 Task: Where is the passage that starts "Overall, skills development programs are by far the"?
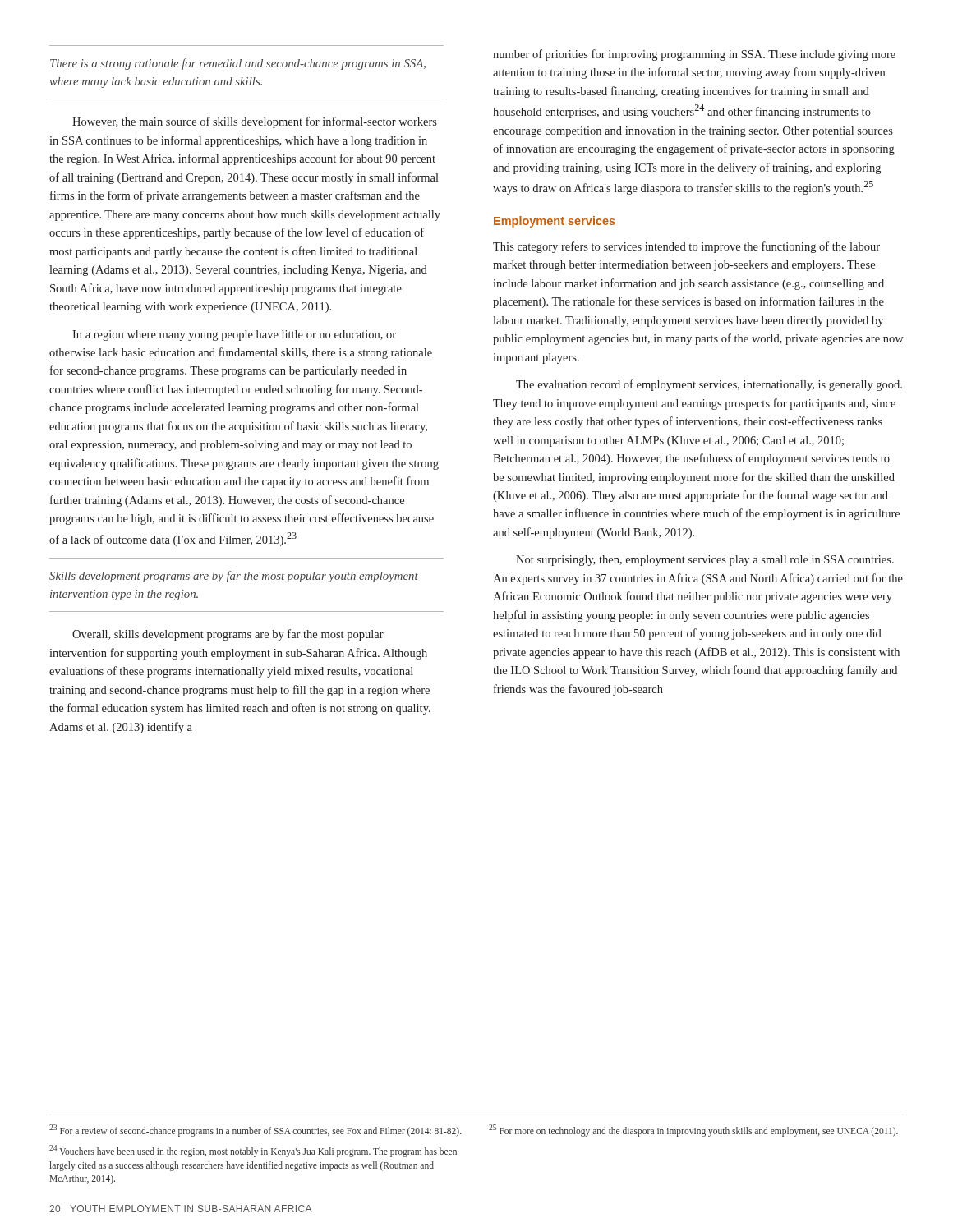click(246, 681)
